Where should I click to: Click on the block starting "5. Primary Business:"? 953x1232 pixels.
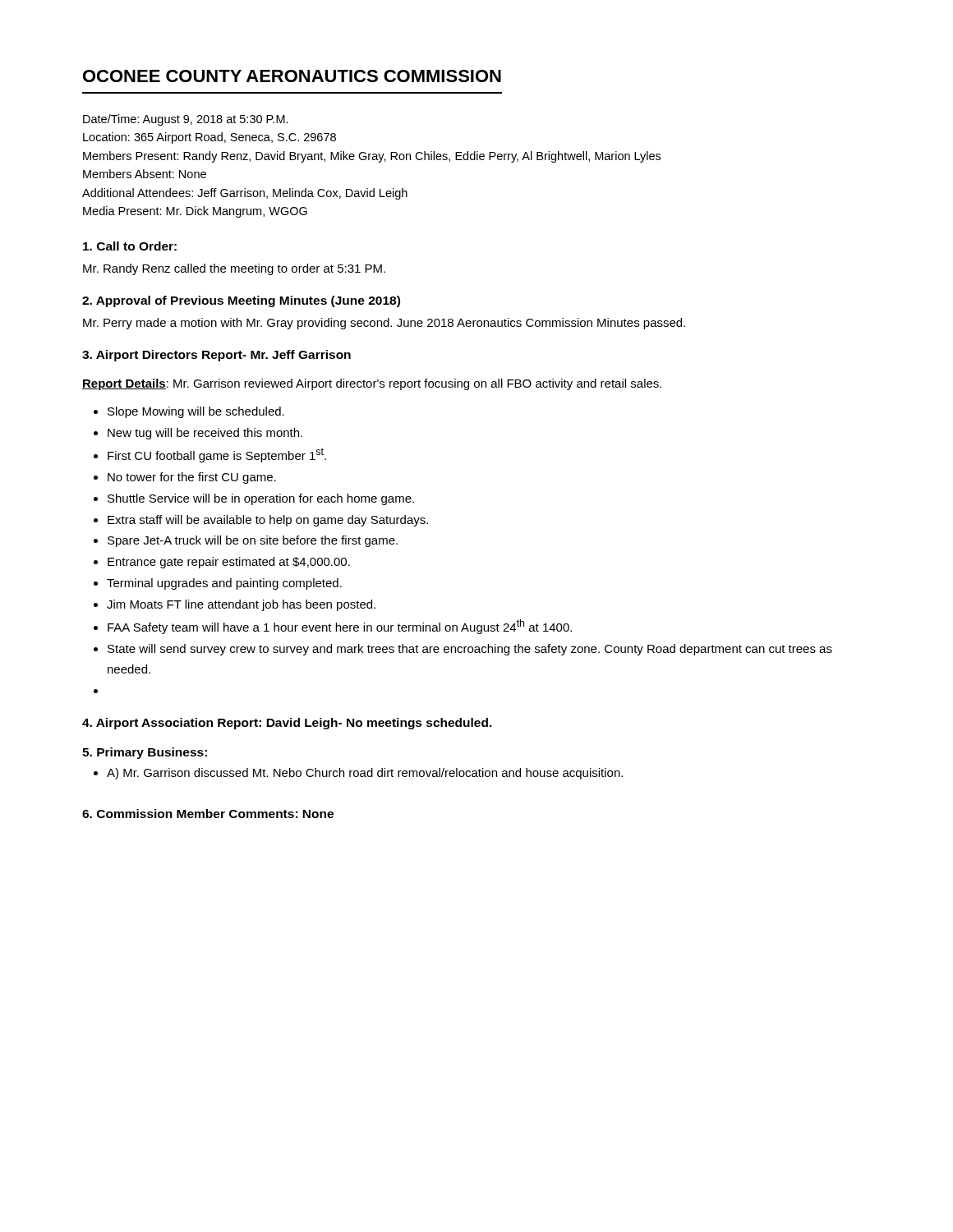pyautogui.click(x=145, y=752)
